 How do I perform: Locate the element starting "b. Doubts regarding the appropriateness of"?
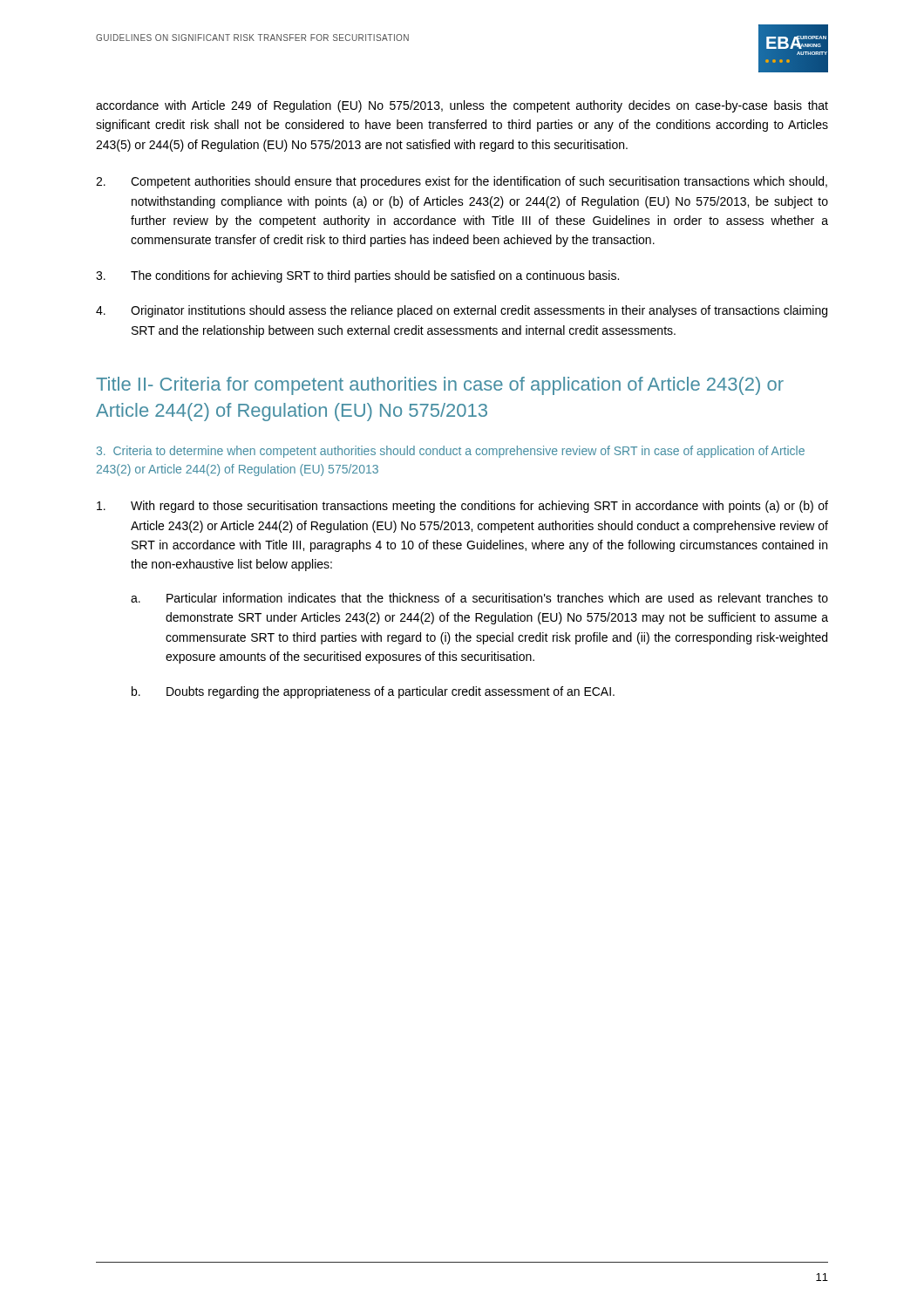point(479,692)
